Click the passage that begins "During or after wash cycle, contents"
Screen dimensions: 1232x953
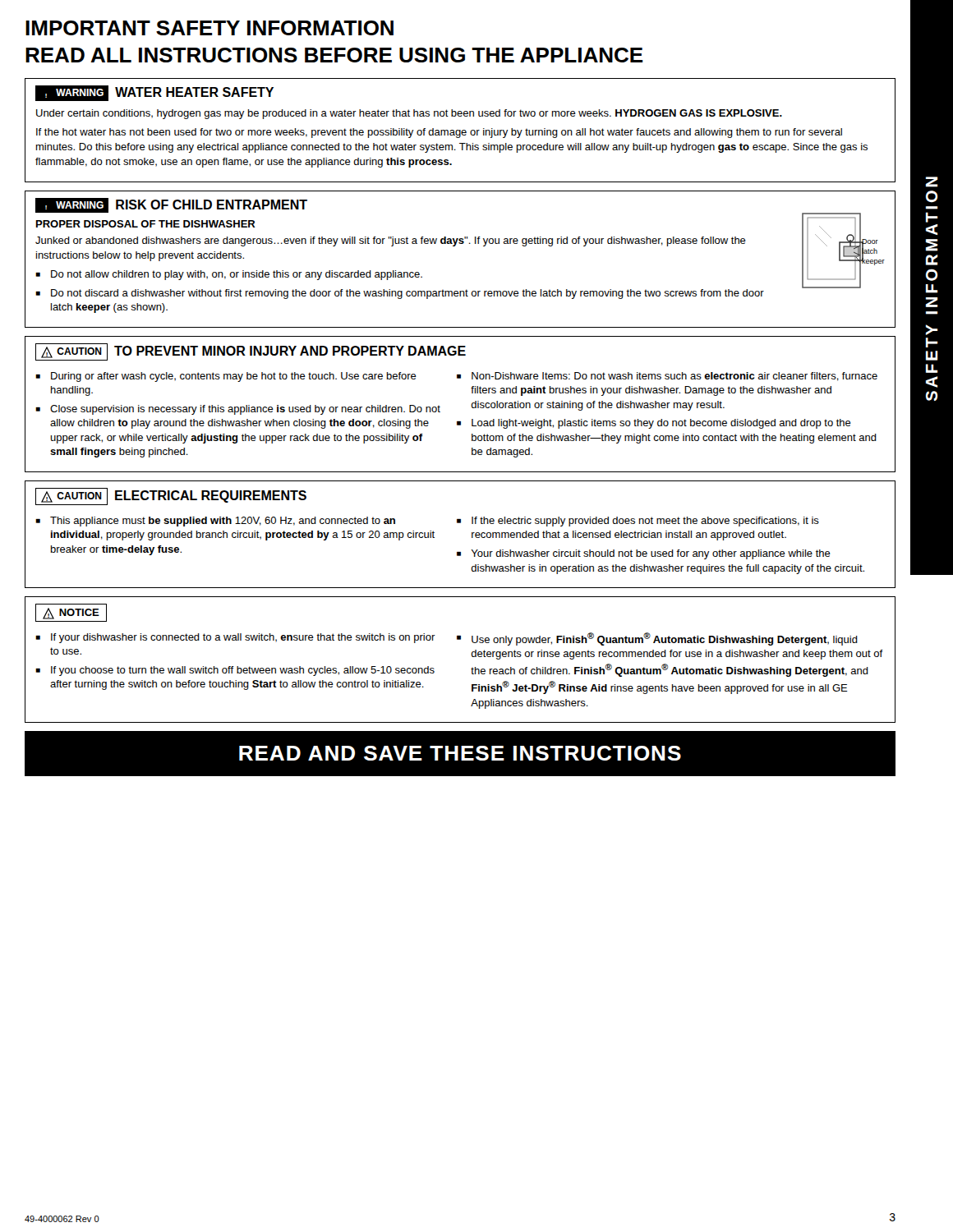pyautogui.click(x=233, y=383)
